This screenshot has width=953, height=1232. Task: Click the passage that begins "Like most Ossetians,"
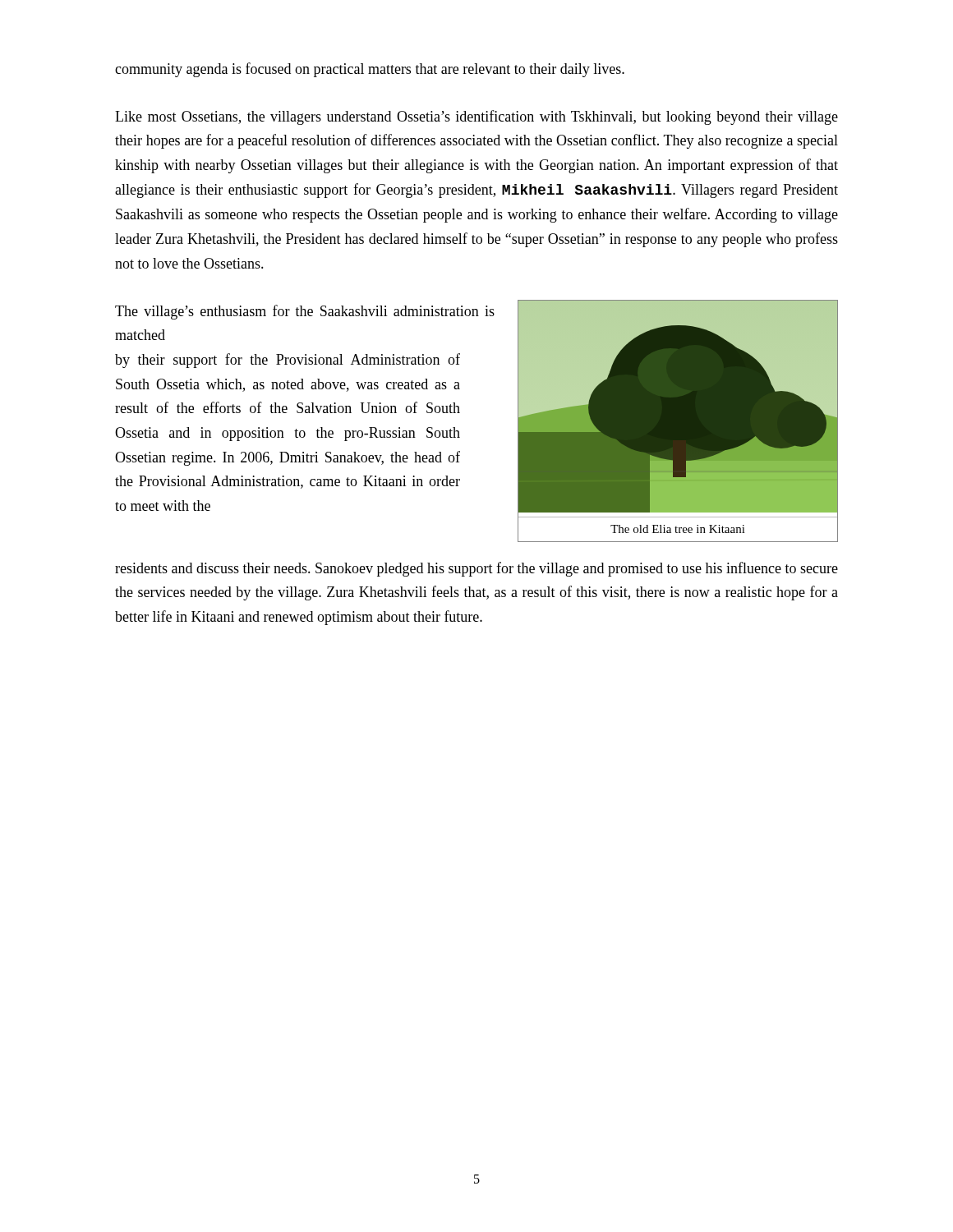point(476,190)
